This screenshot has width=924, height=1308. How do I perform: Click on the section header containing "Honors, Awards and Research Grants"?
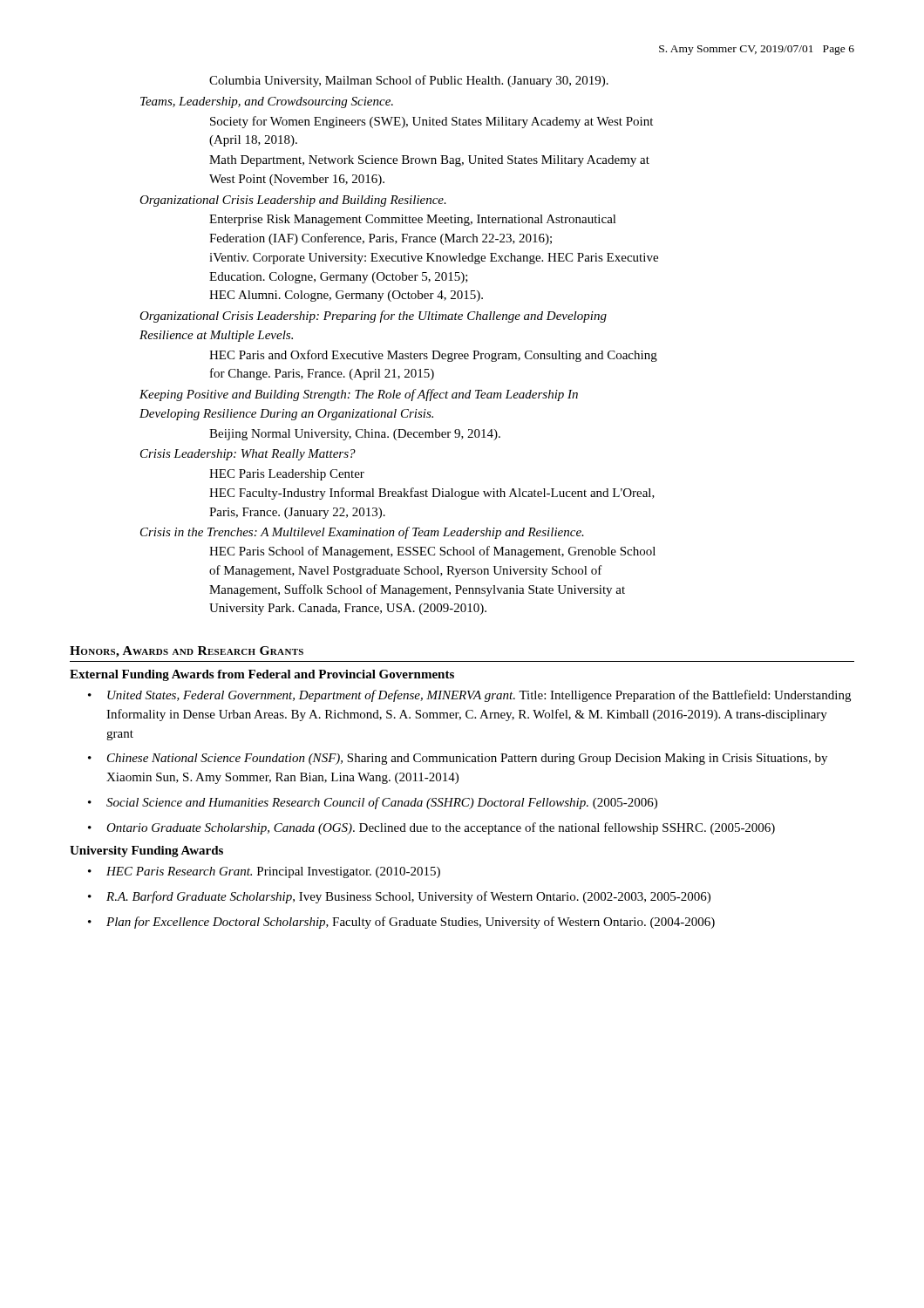tap(462, 650)
